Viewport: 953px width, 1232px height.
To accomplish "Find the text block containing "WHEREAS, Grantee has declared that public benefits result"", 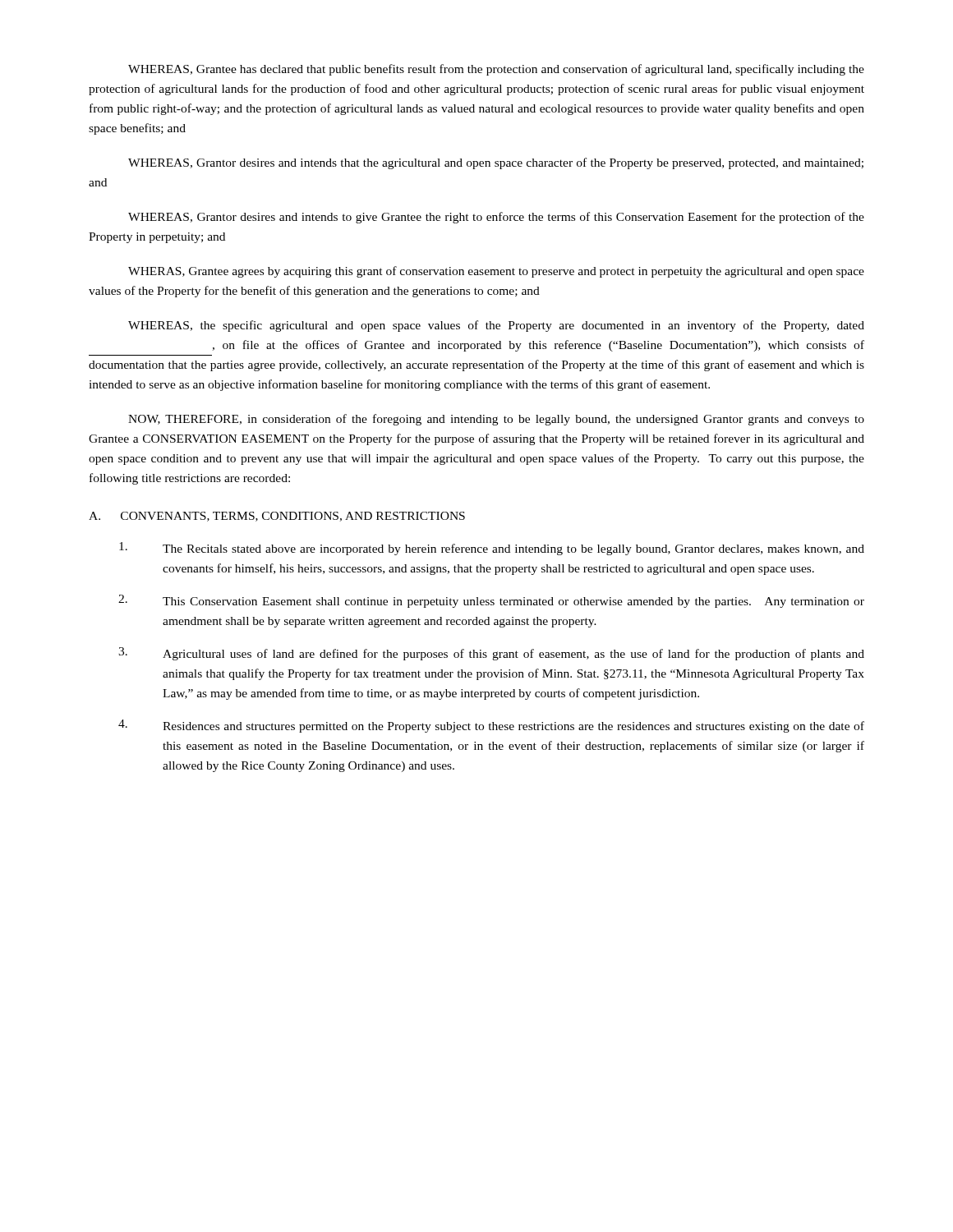I will point(476,99).
